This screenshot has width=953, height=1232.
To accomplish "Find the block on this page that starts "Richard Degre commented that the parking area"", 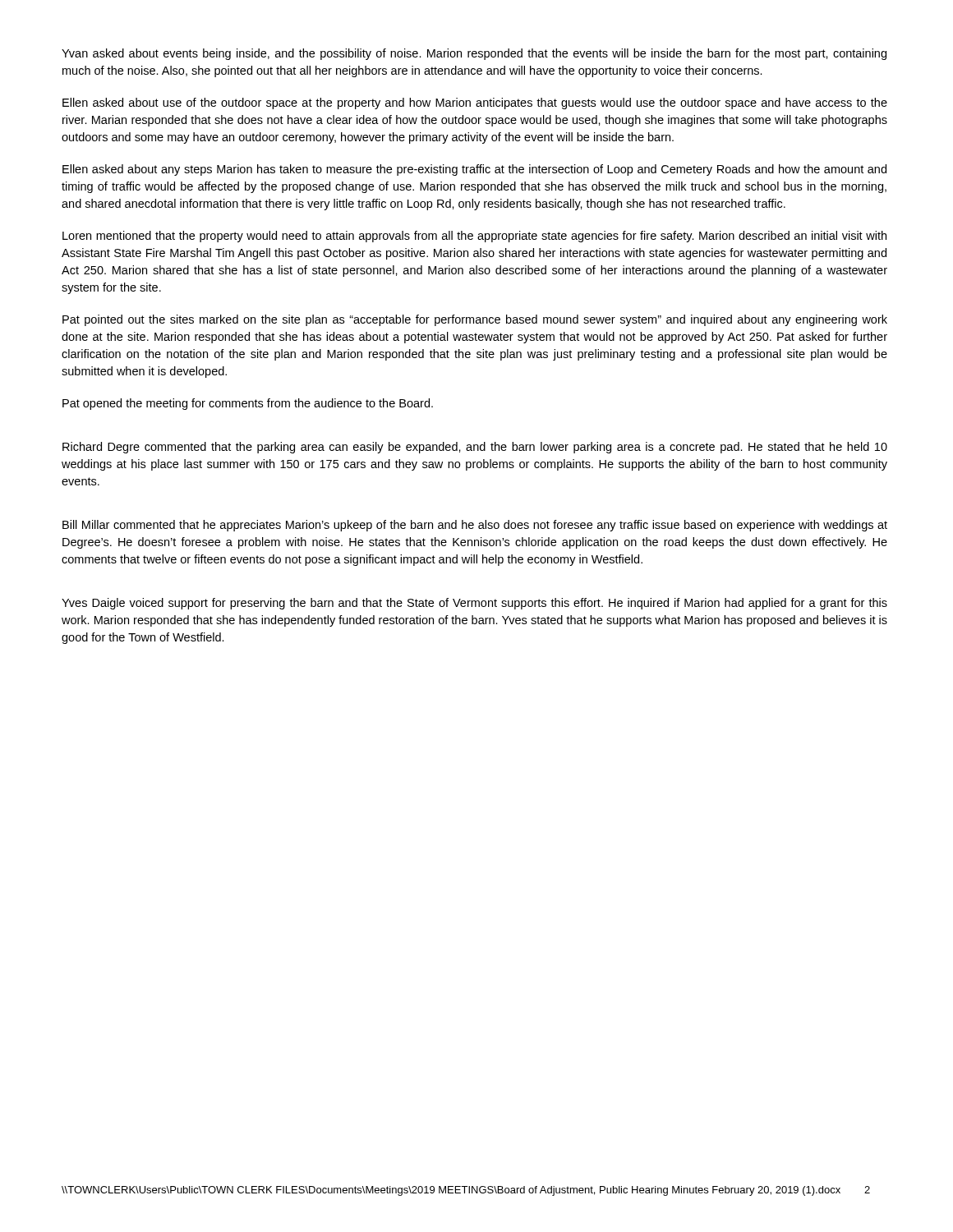I will [474, 464].
